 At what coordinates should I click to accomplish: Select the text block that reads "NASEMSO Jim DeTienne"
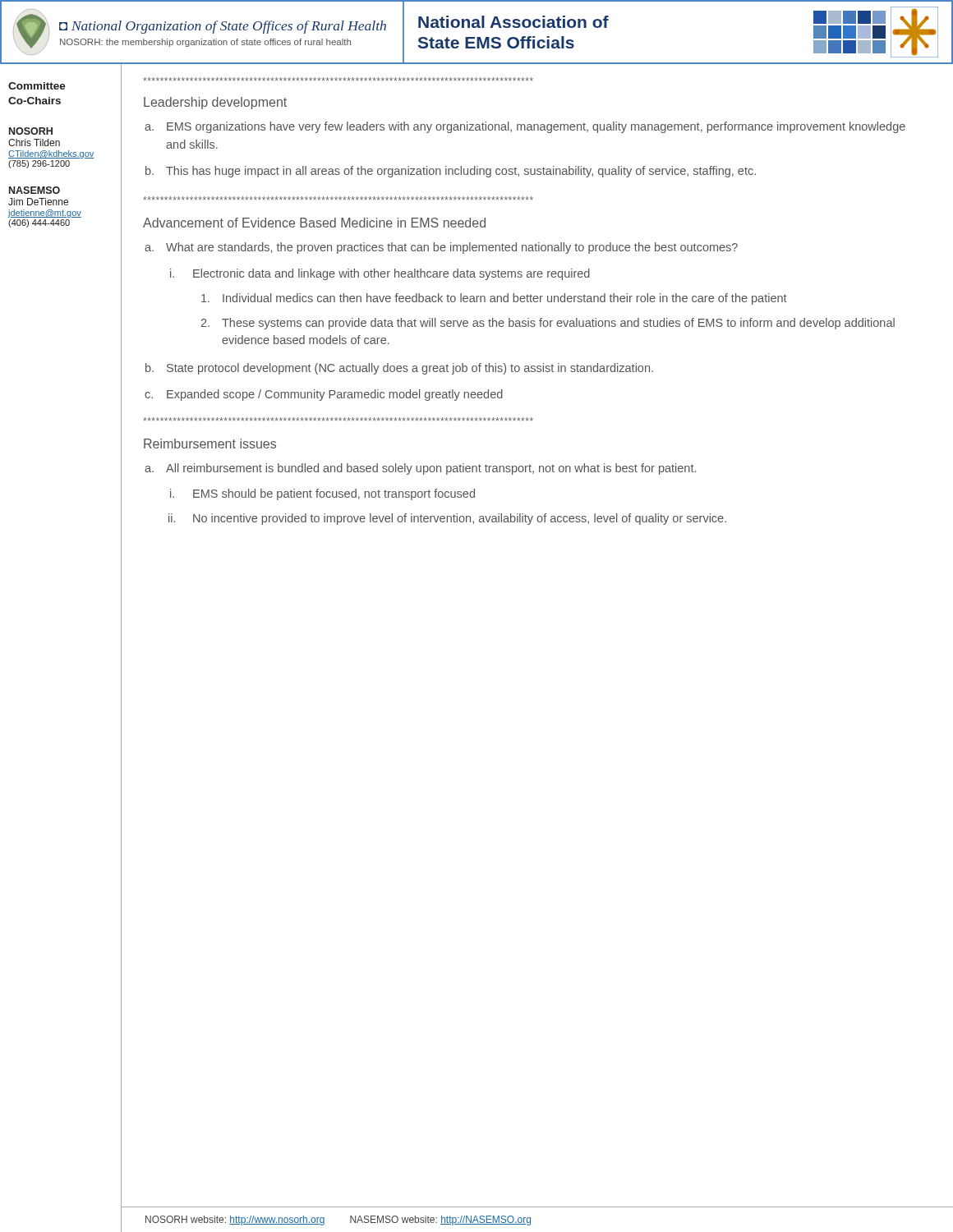(60, 206)
